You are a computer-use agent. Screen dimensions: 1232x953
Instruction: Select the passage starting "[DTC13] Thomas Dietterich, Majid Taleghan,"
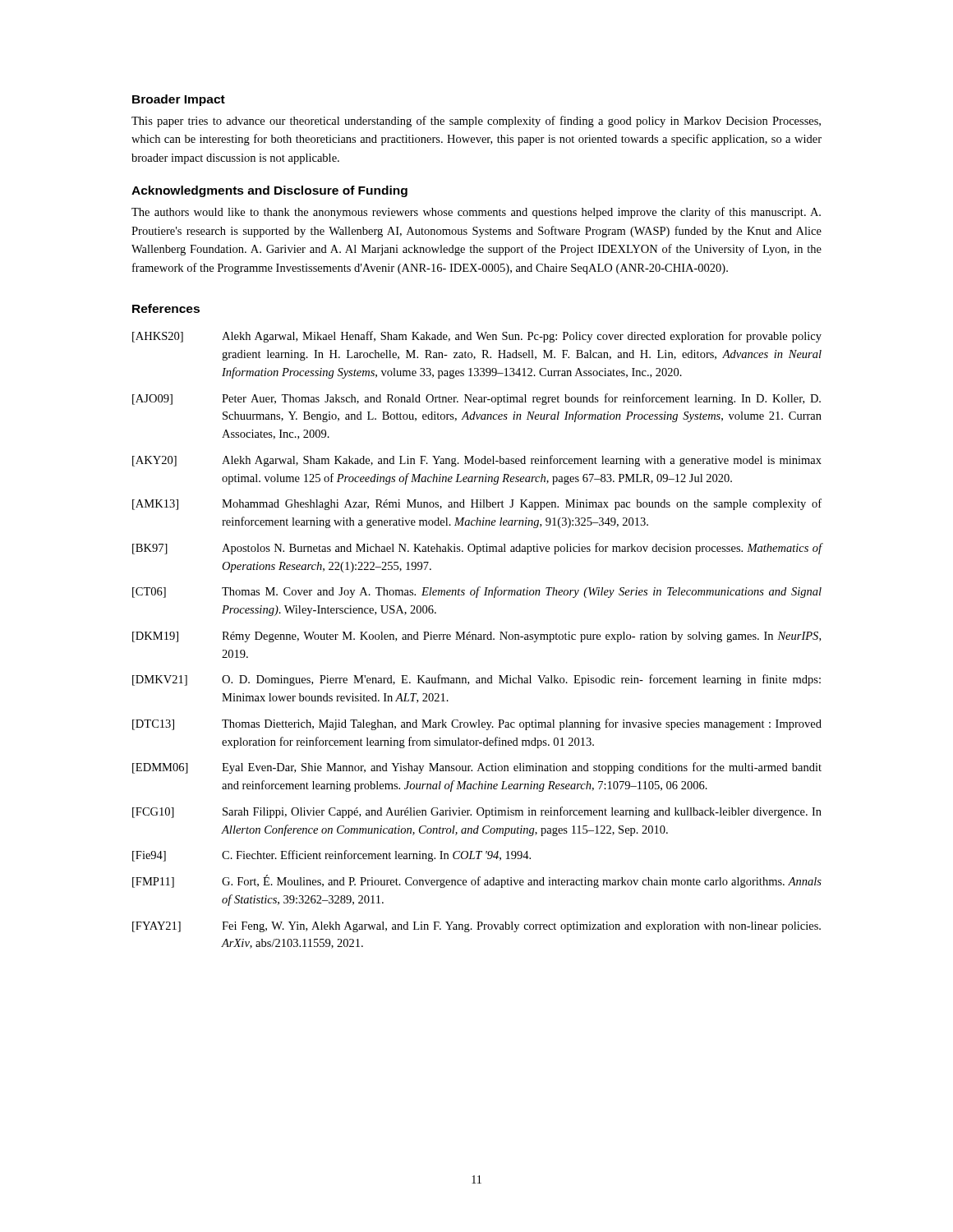pos(476,733)
